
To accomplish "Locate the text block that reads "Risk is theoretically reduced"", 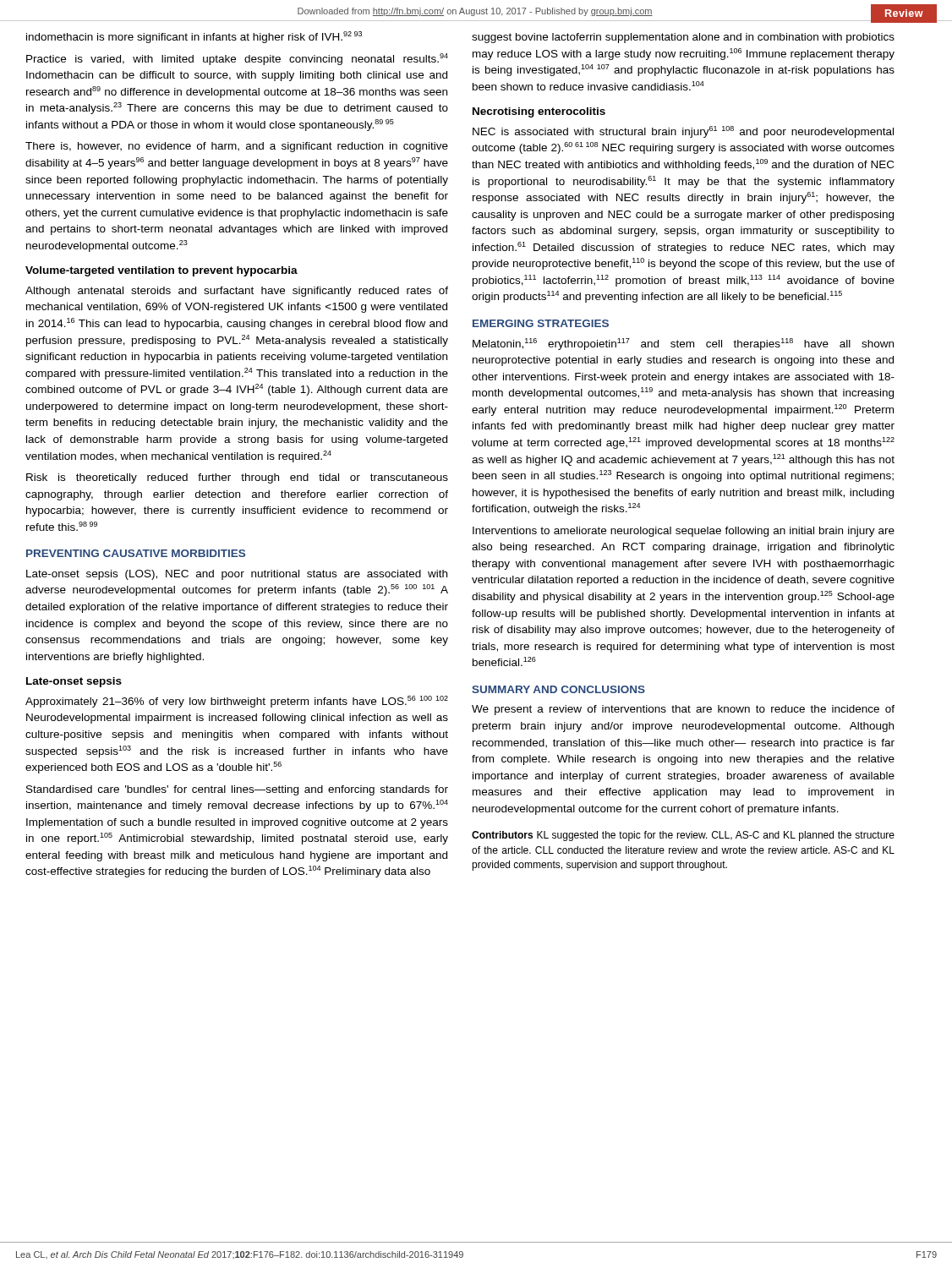I will [x=237, y=502].
